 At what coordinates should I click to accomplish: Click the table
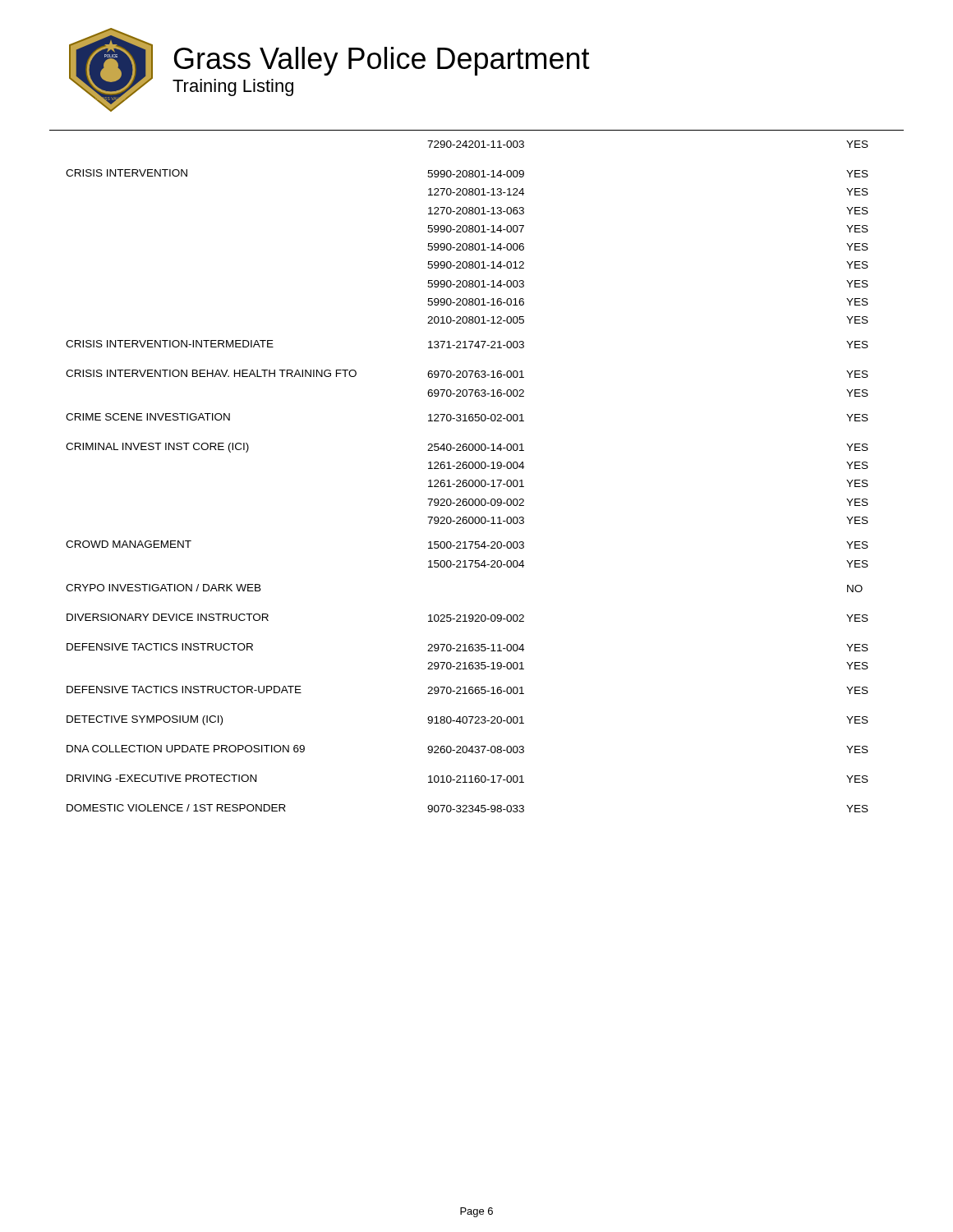(476, 479)
